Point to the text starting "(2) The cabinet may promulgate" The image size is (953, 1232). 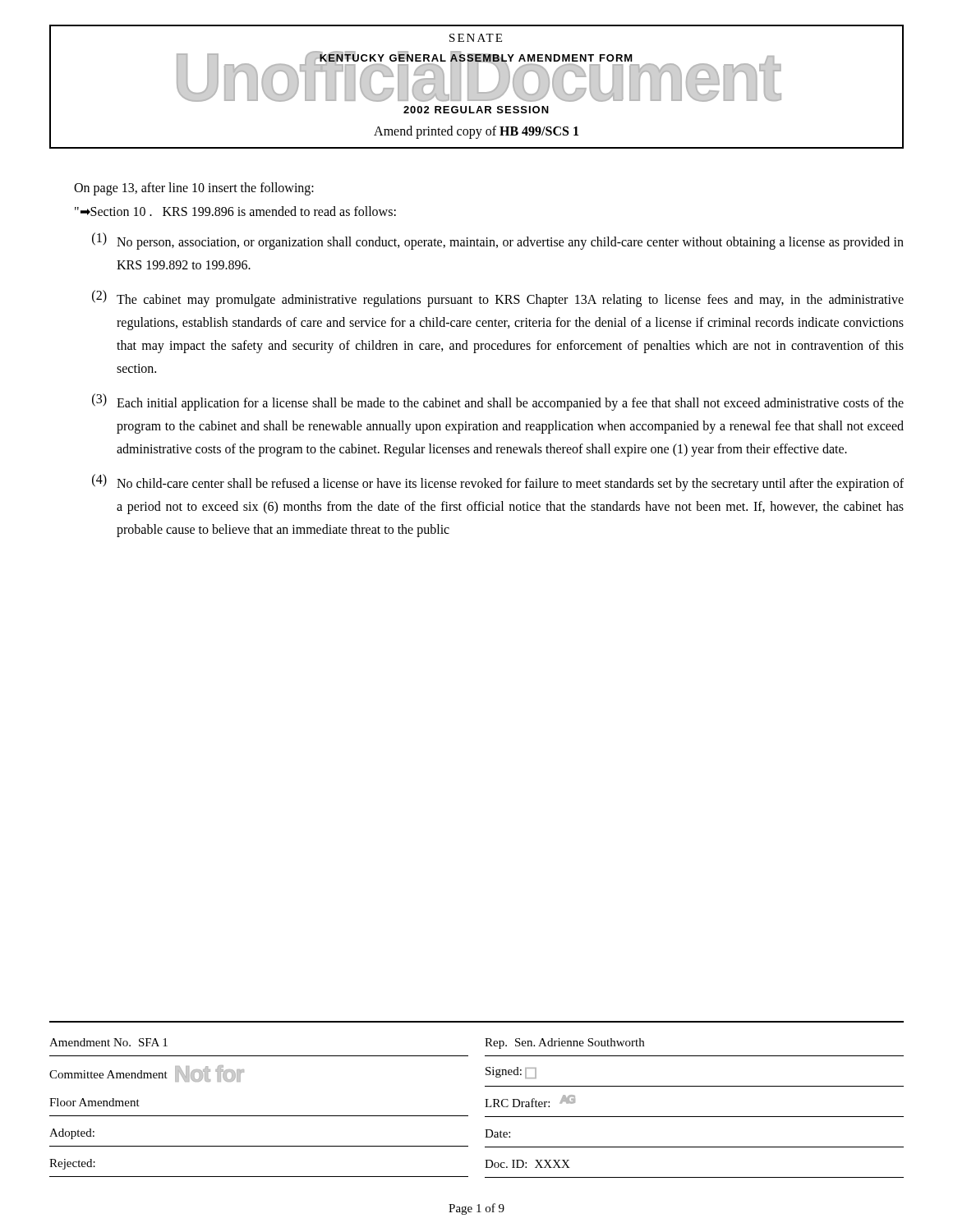[476, 334]
